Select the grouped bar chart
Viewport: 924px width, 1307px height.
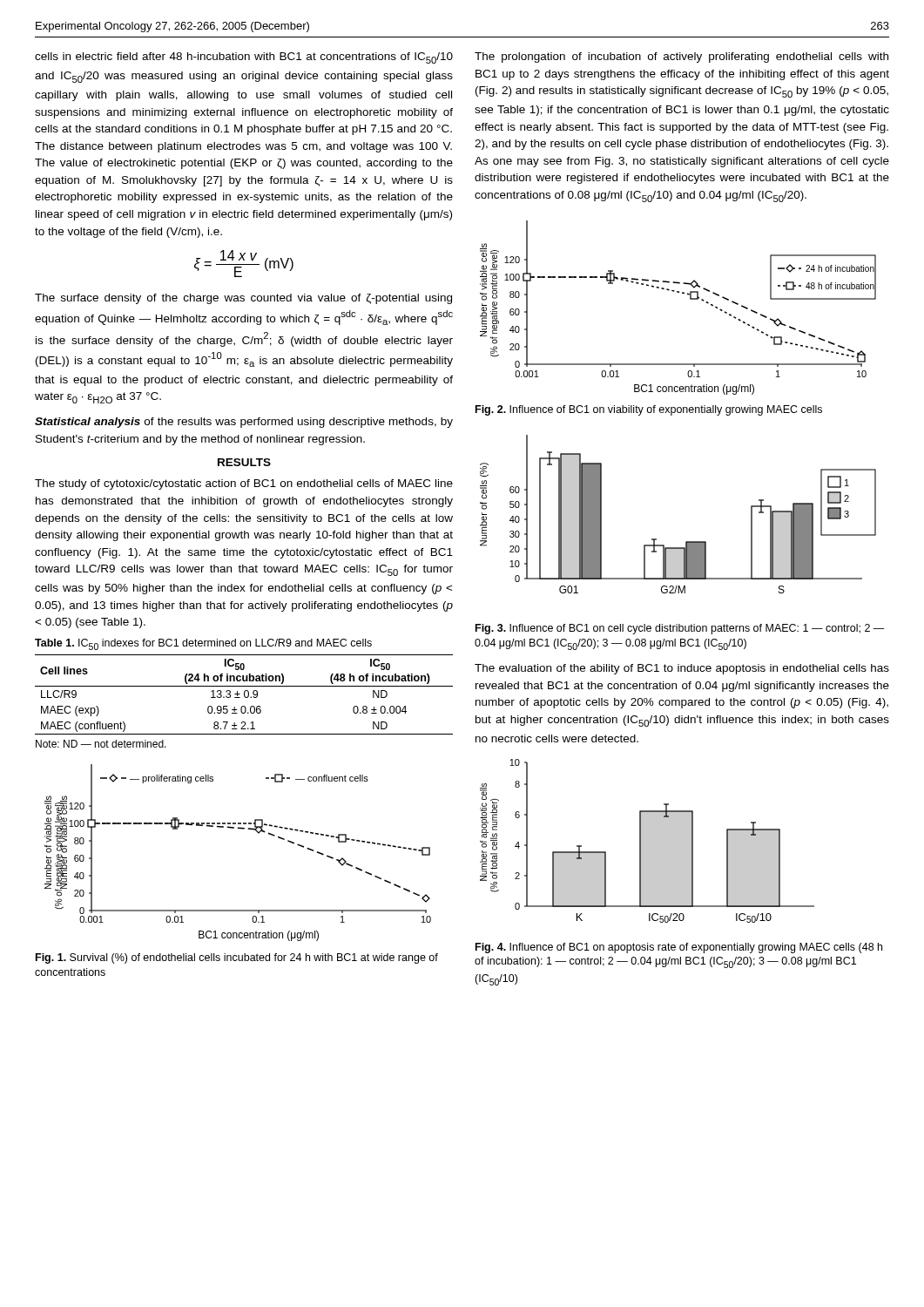click(682, 522)
